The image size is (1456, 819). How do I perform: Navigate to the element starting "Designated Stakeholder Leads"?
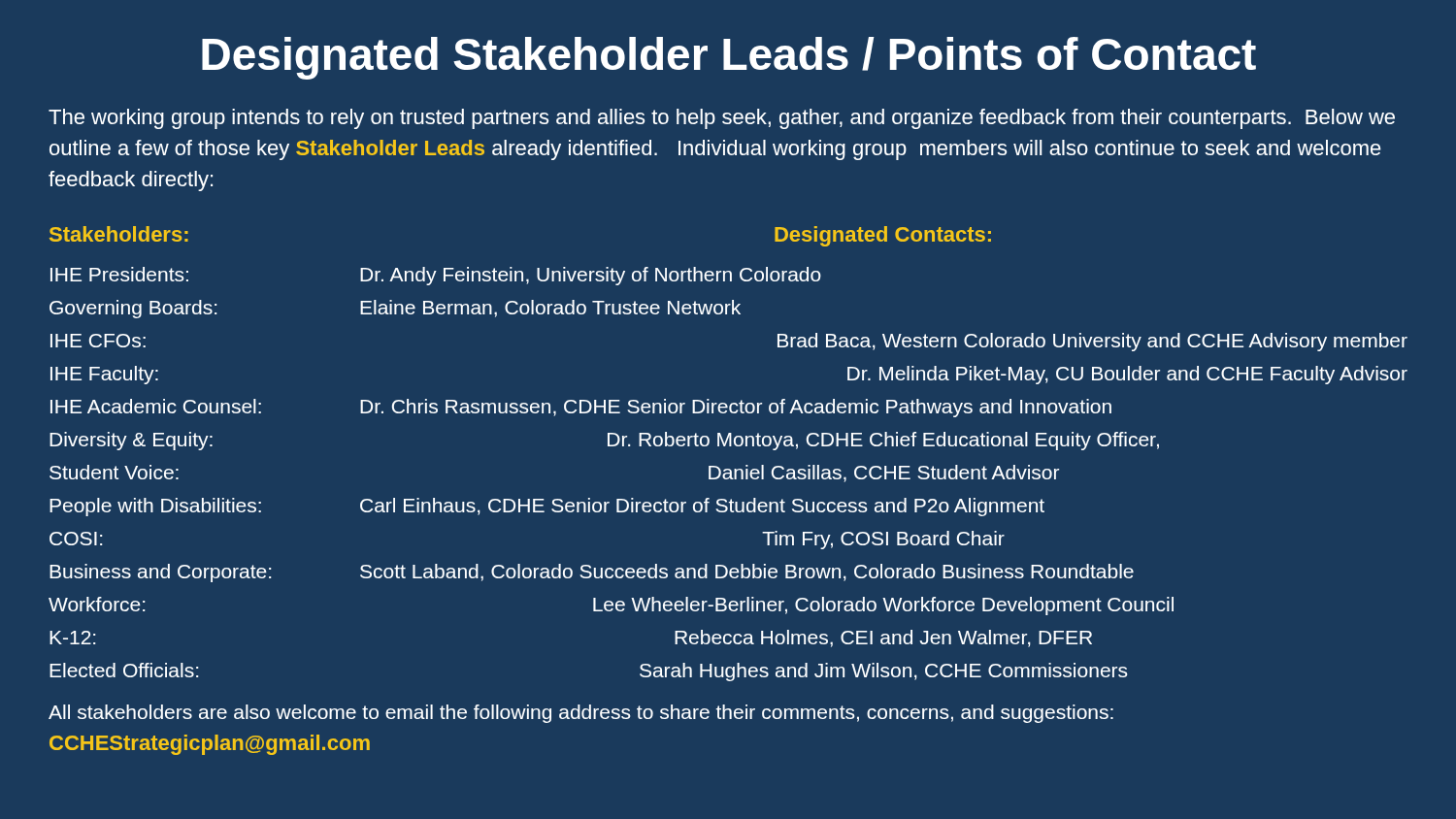pyautogui.click(x=728, y=55)
